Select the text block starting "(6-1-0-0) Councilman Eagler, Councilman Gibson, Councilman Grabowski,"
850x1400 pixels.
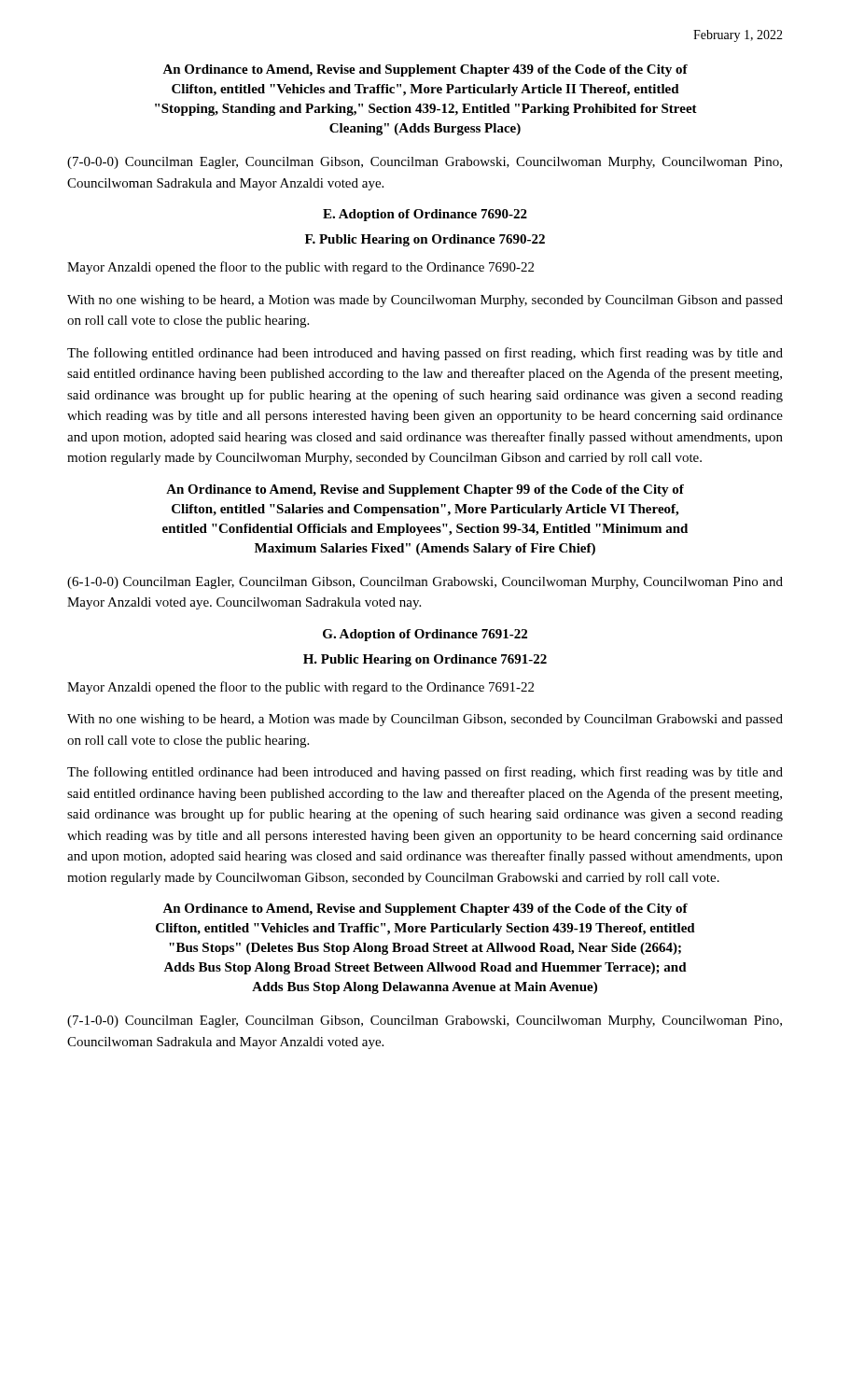pyautogui.click(x=425, y=592)
